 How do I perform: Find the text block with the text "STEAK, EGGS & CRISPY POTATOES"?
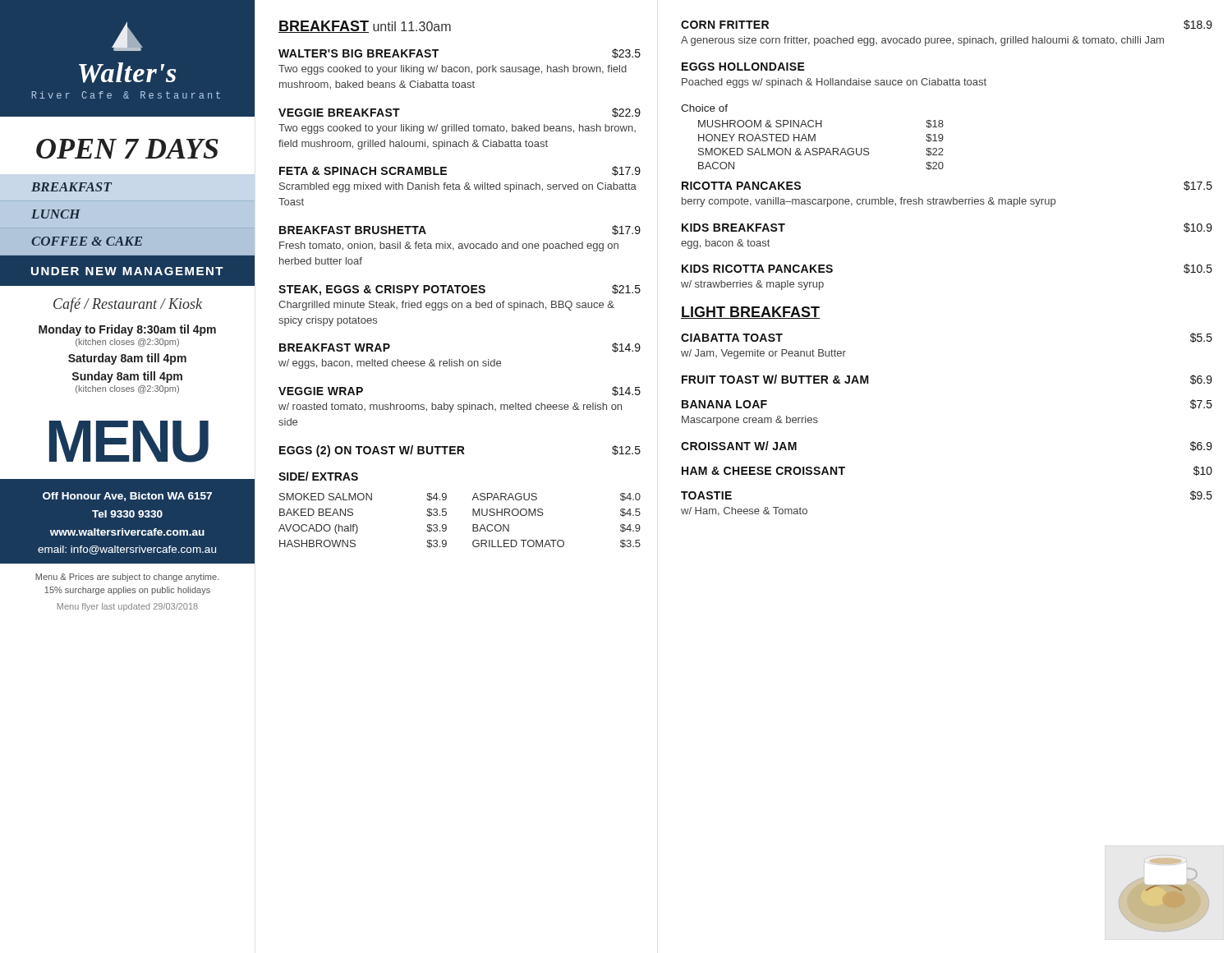pyautogui.click(x=460, y=305)
